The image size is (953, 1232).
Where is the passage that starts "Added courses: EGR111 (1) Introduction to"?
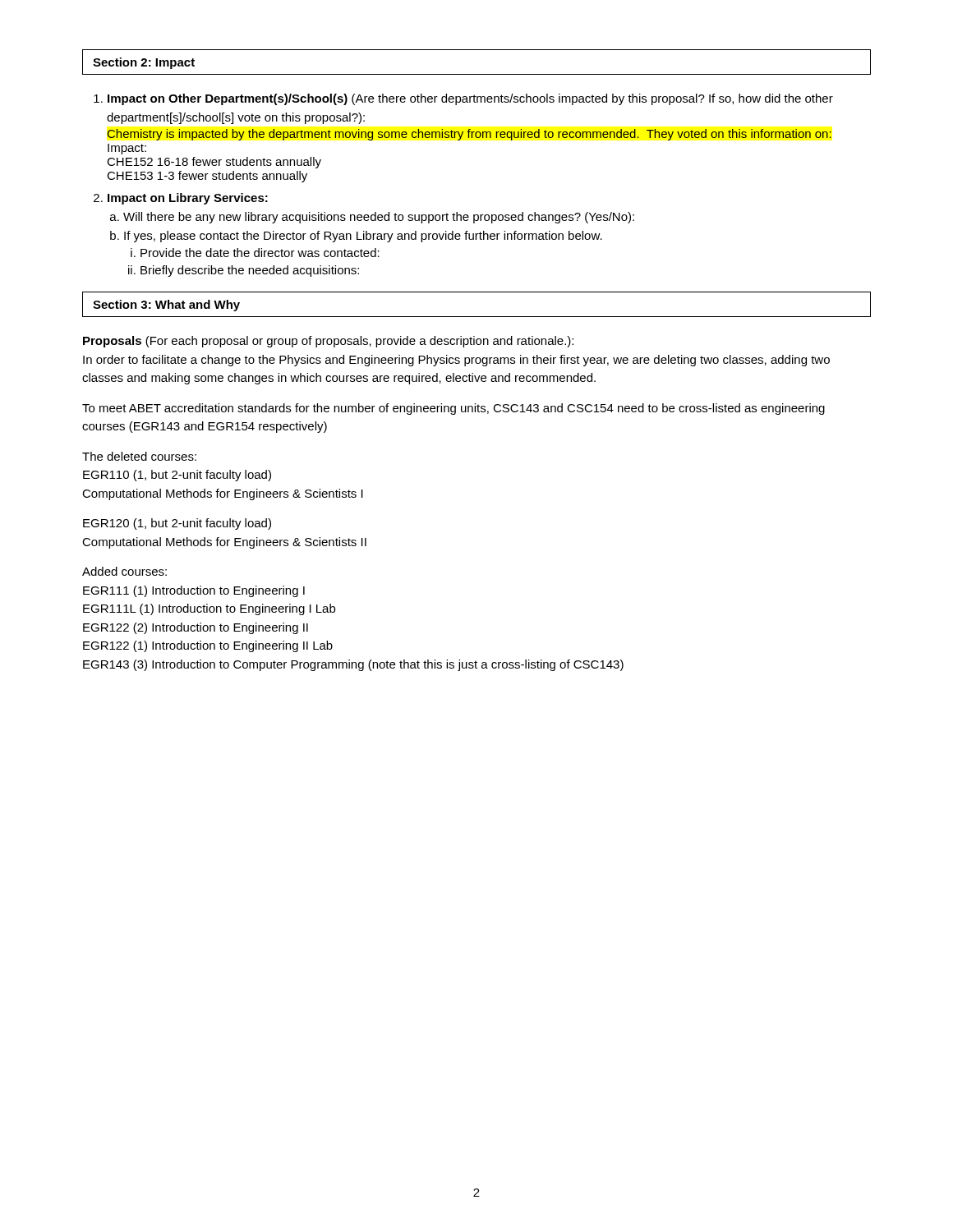tap(124, 571)
